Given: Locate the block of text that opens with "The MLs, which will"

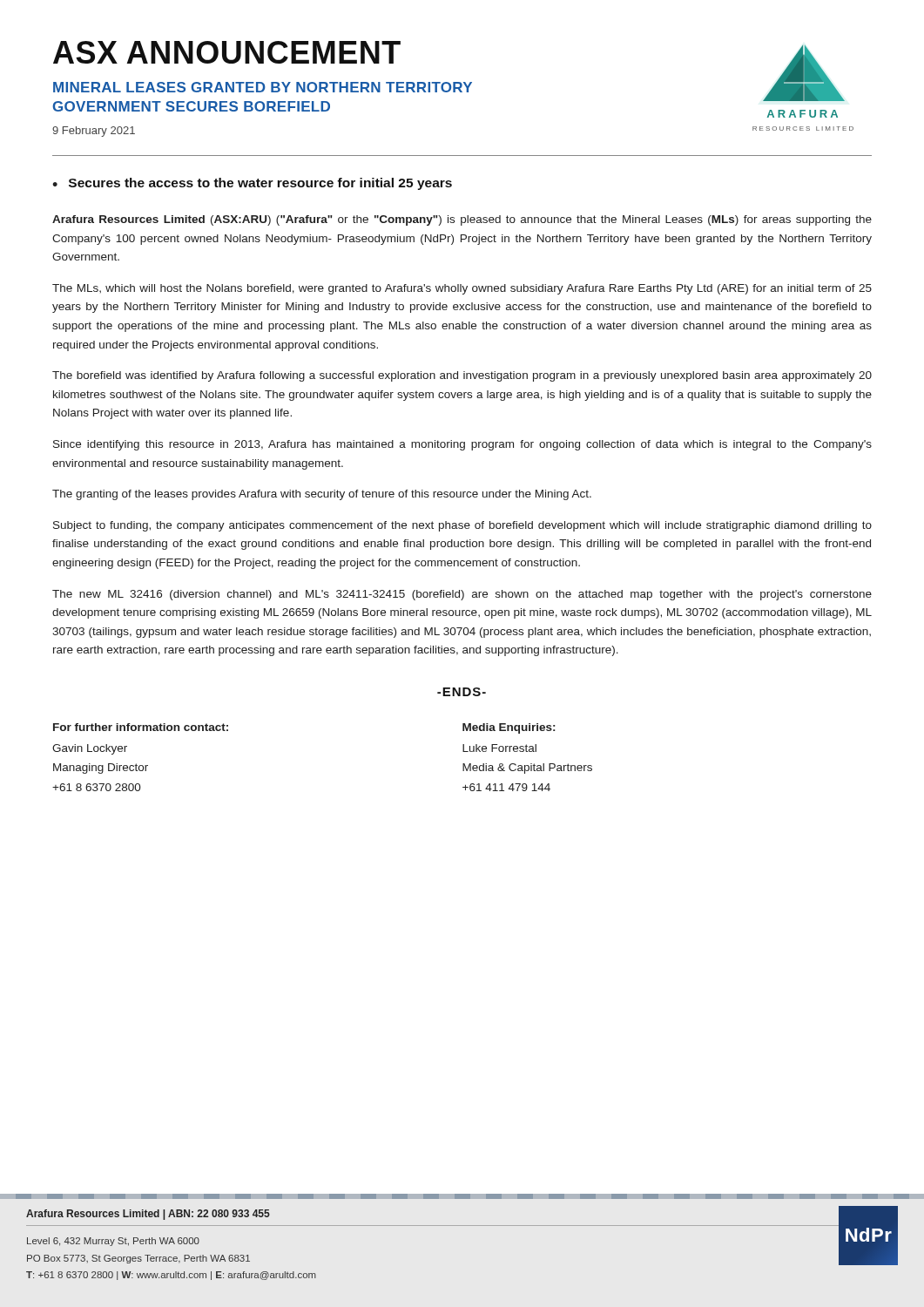Looking at the screenshot, I should pyautogui.click(x=462, y=316).
